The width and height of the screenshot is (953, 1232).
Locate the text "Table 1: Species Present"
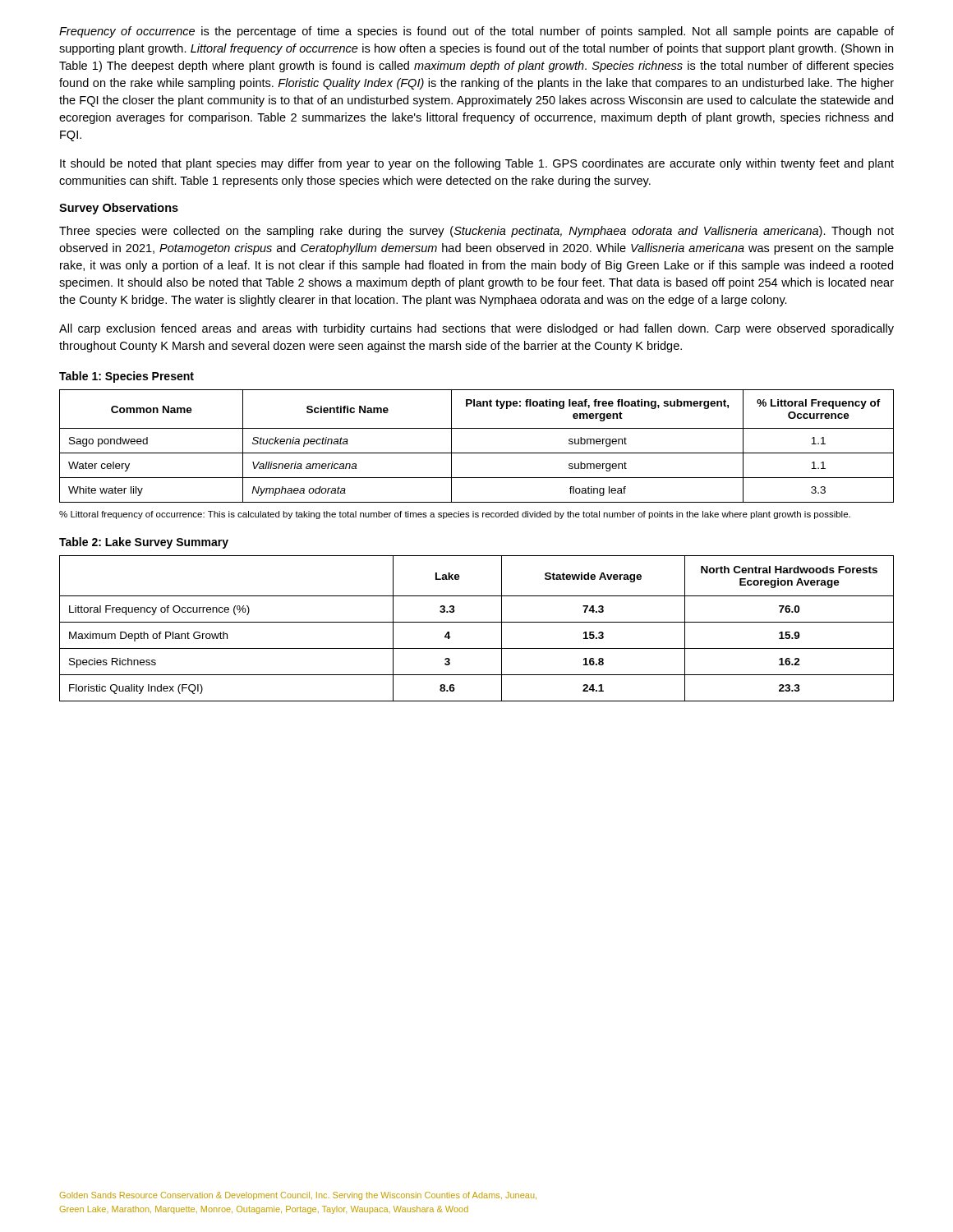127,376
